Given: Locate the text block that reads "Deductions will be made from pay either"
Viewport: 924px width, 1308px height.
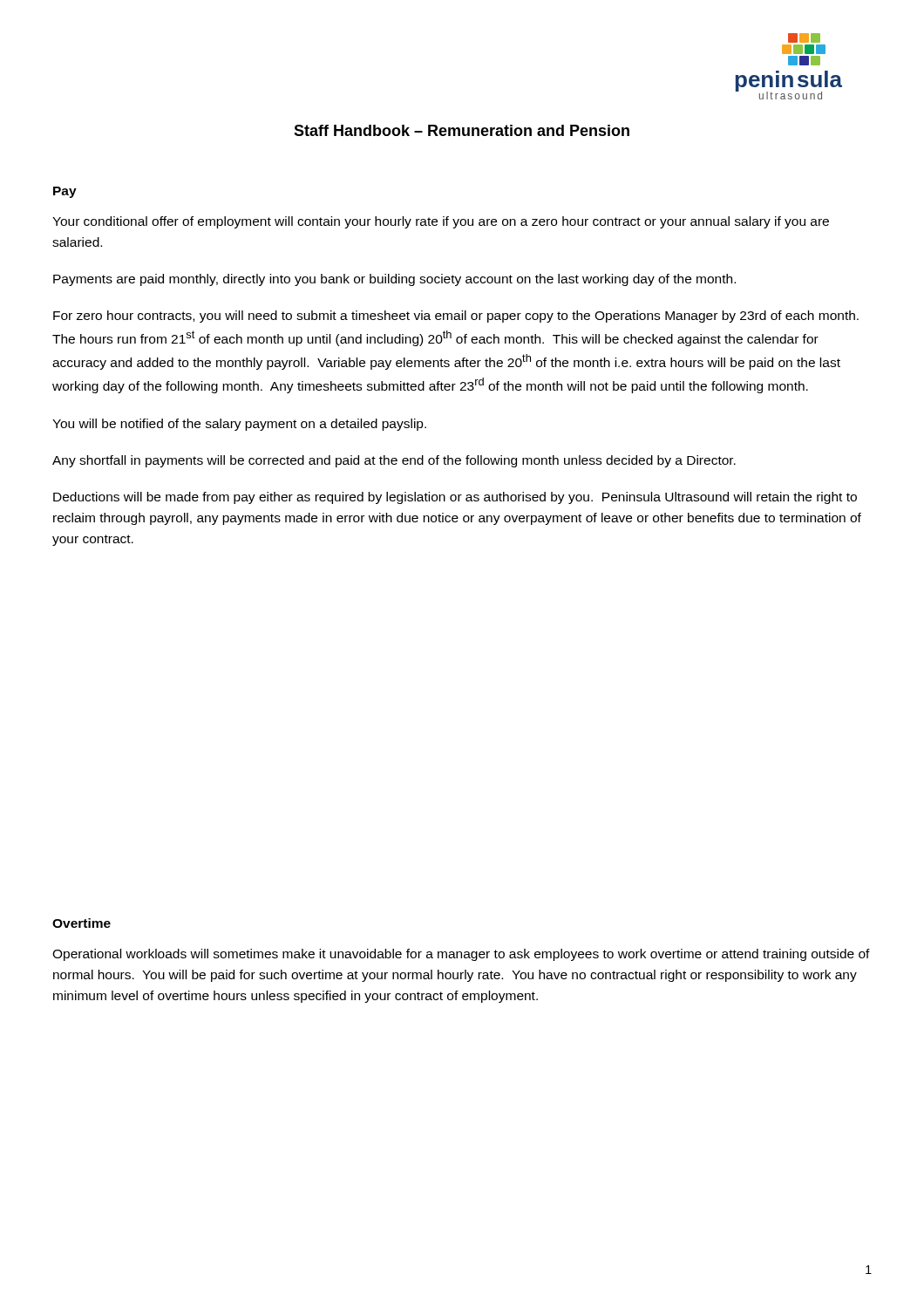Looking at the screenshot, I should tap(457, 517).
